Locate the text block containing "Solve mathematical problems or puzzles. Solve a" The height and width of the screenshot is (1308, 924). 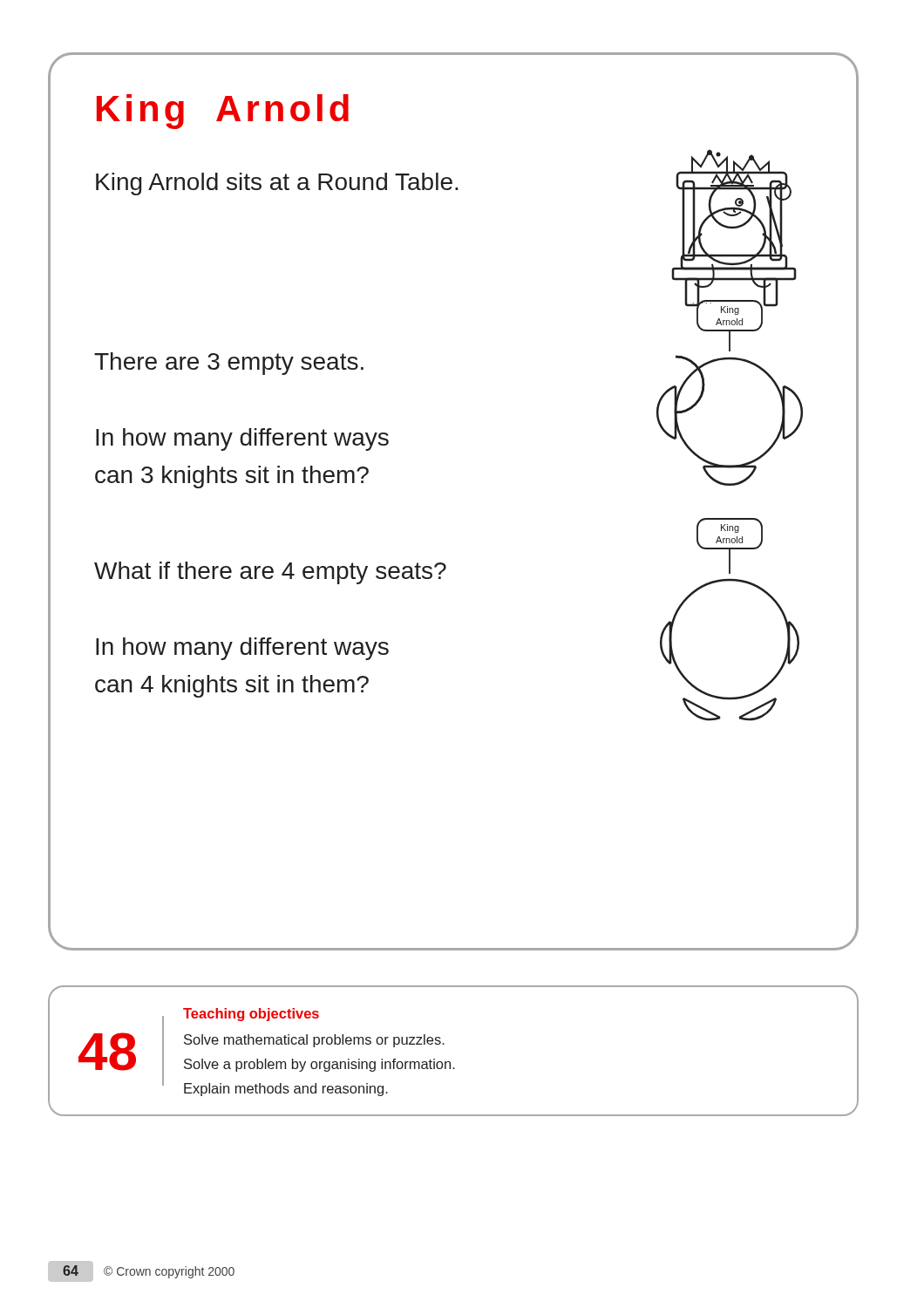click(x=319, y=1064)
